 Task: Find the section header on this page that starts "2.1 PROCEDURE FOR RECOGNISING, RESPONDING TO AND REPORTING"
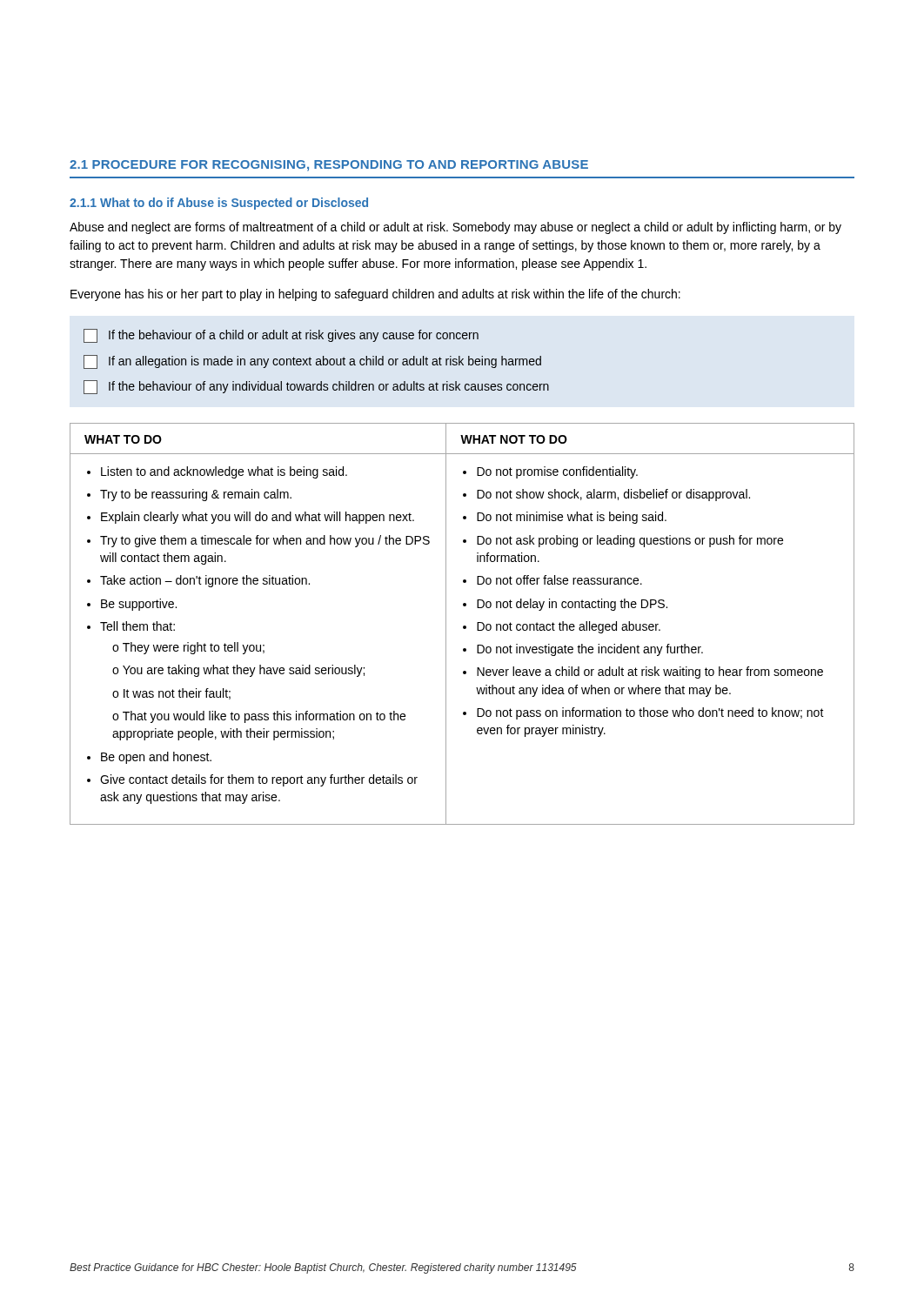(x=329, y=164)
